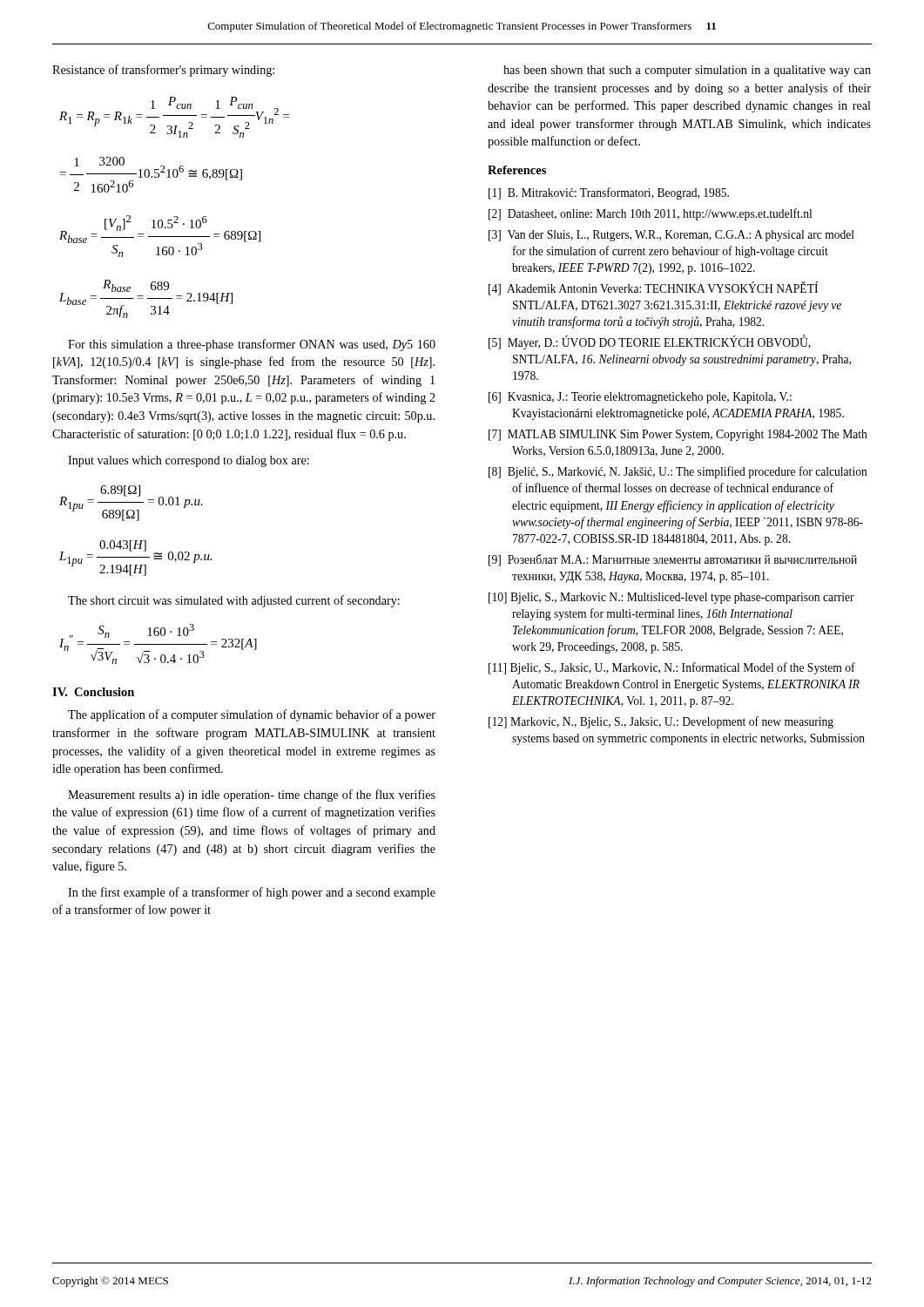Click on the text starting "[7] MATLAB SIMULINK Sim Power System, Copyright 1984-2002"
Image resolution: width=924 pixels, height=1307 pixels.
pos(677,443)
